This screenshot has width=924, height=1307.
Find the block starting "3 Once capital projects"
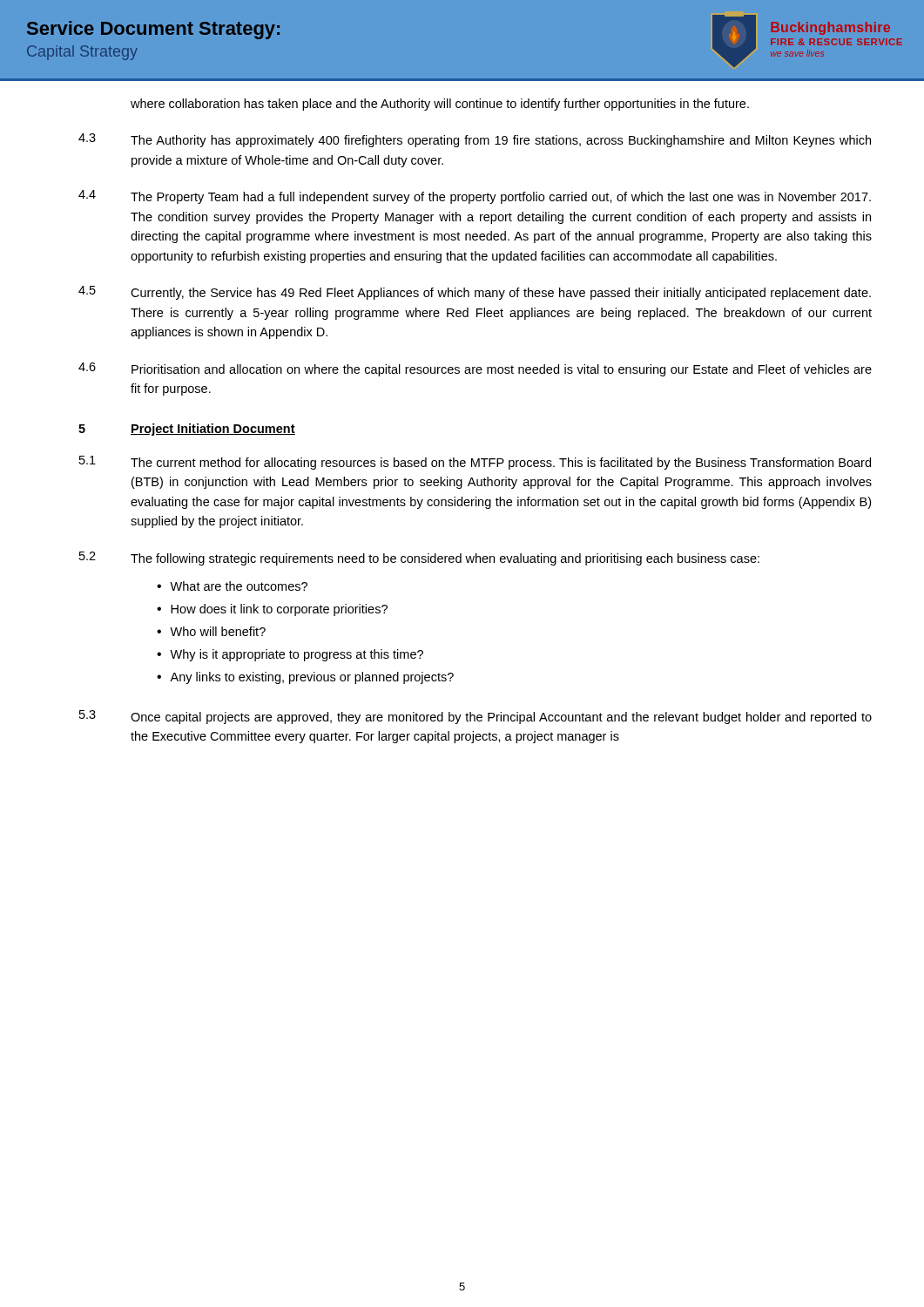tap(475, 727)
